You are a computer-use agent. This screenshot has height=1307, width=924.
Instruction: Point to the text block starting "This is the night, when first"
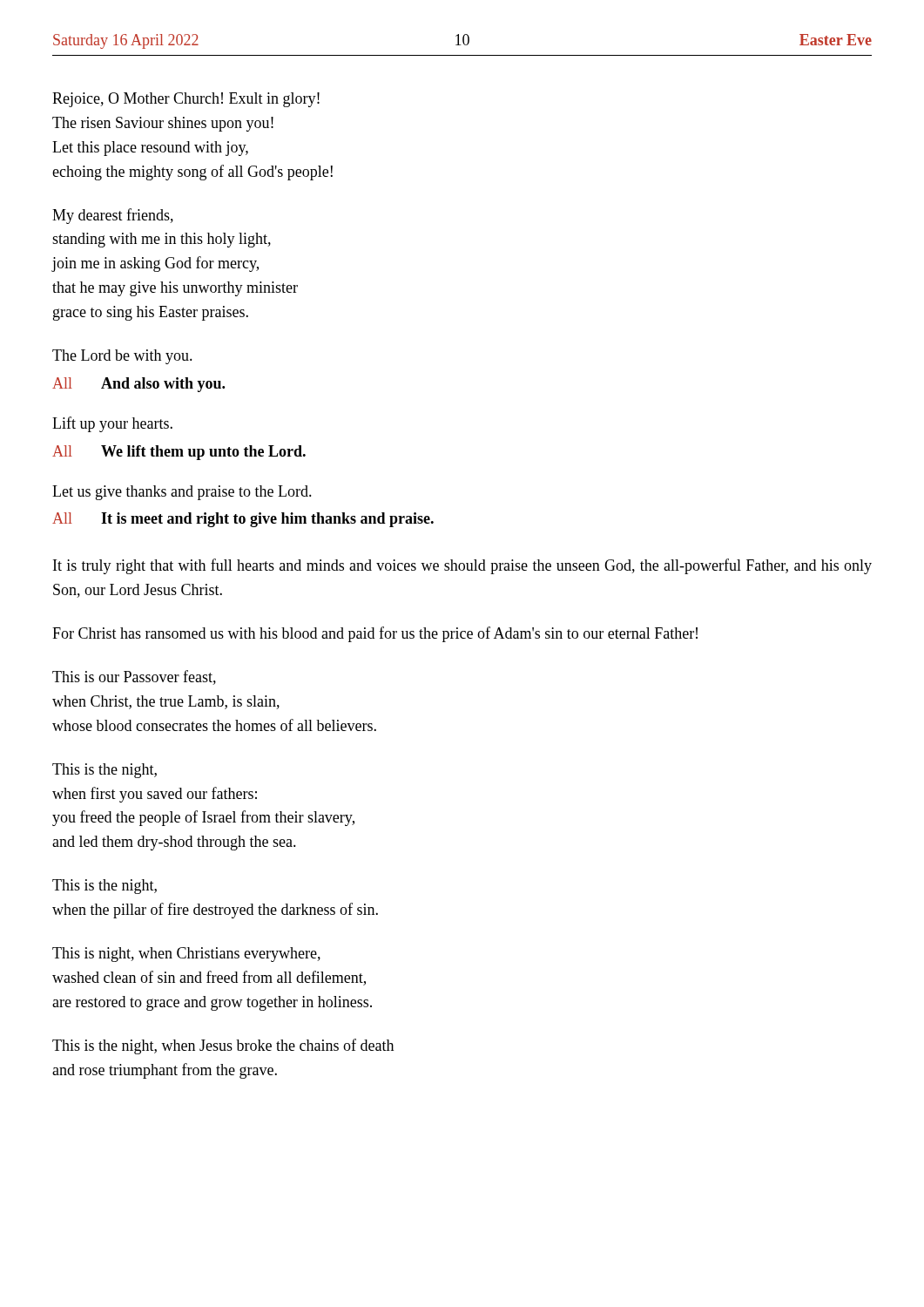[204, 806]
